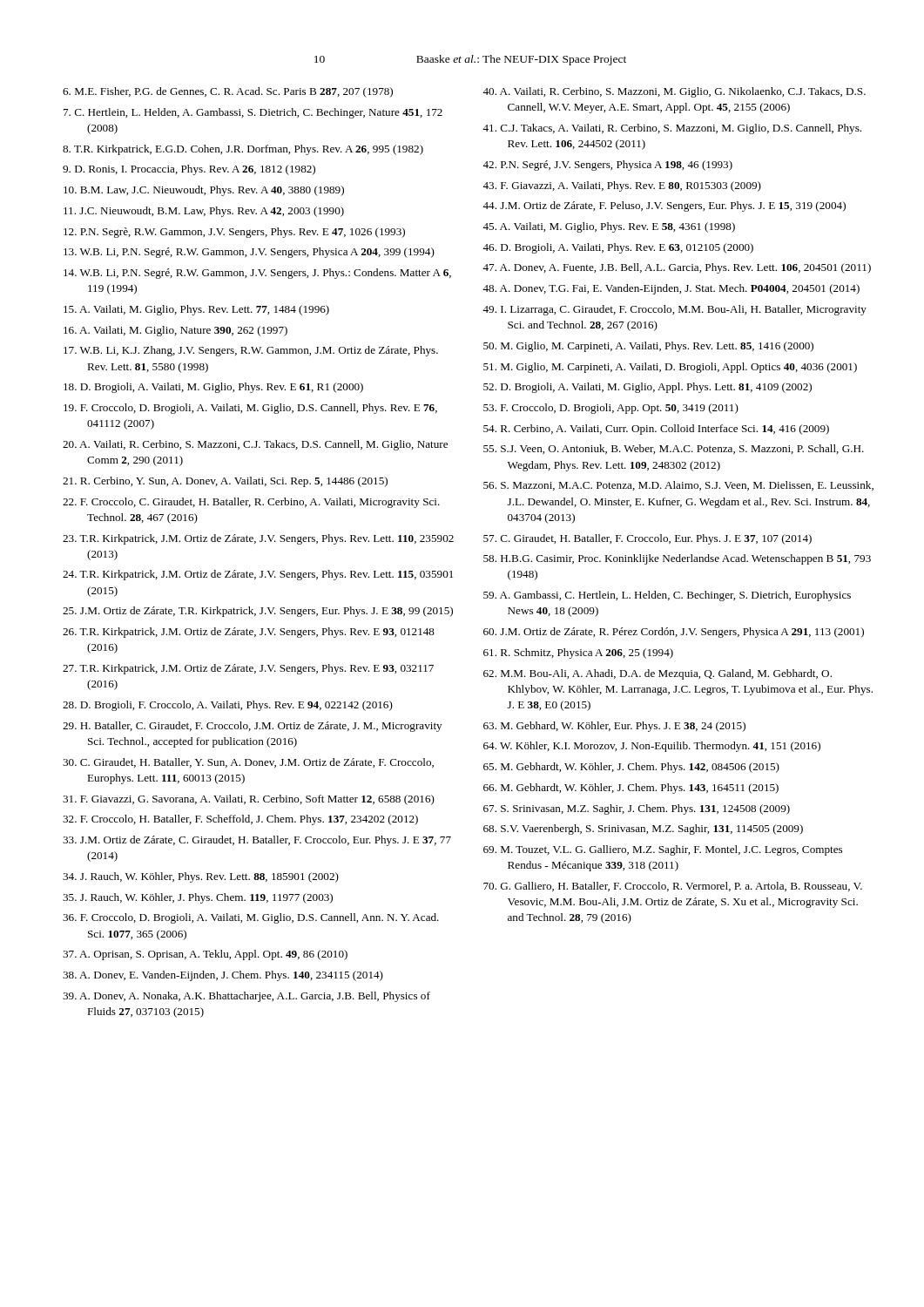924x1307 pixels.
Task: Select the list item that reads "32. F. Croccolo, H. Bataller, F."
Action: coord(241,819)
